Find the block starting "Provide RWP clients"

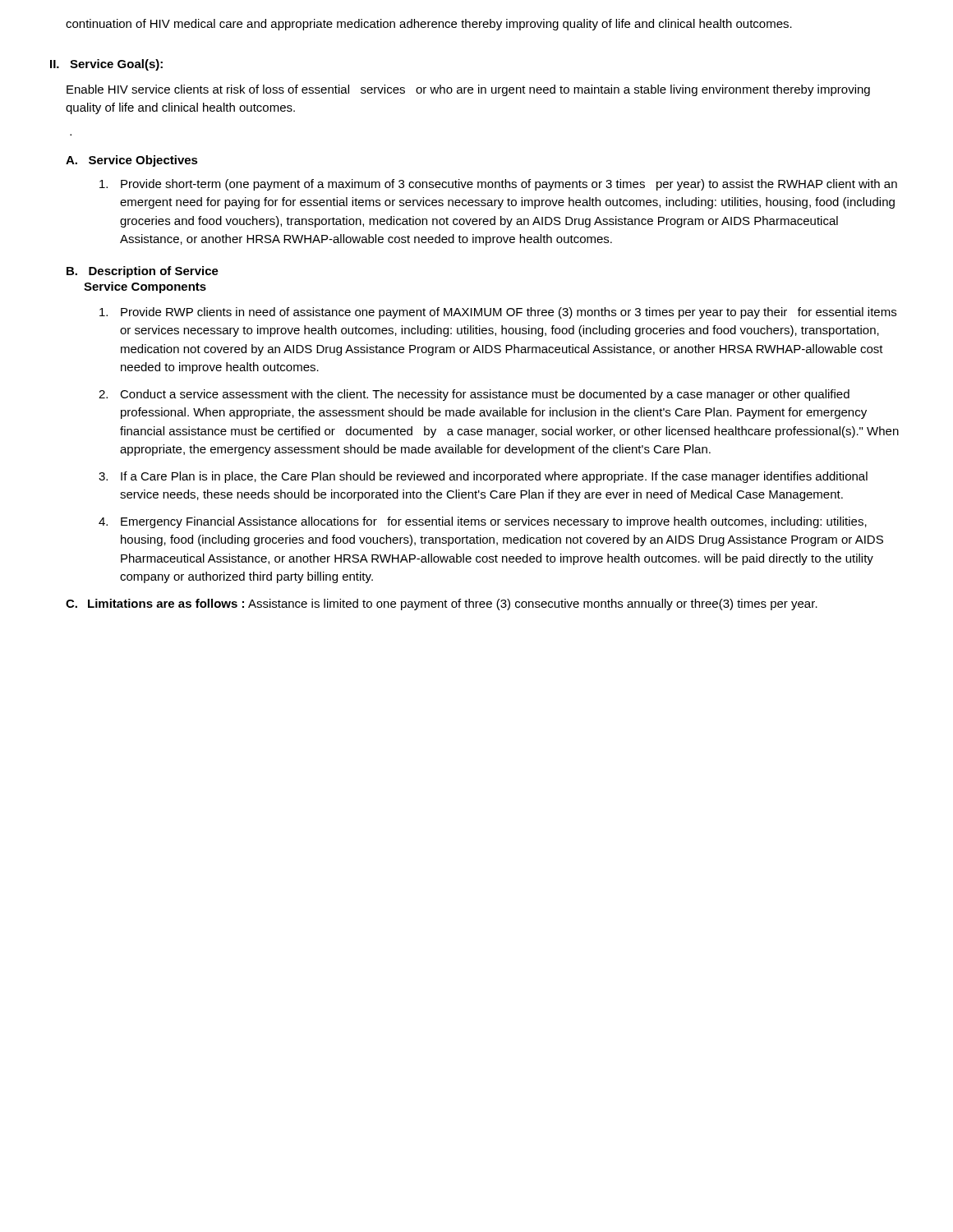[x=501, y=340]
